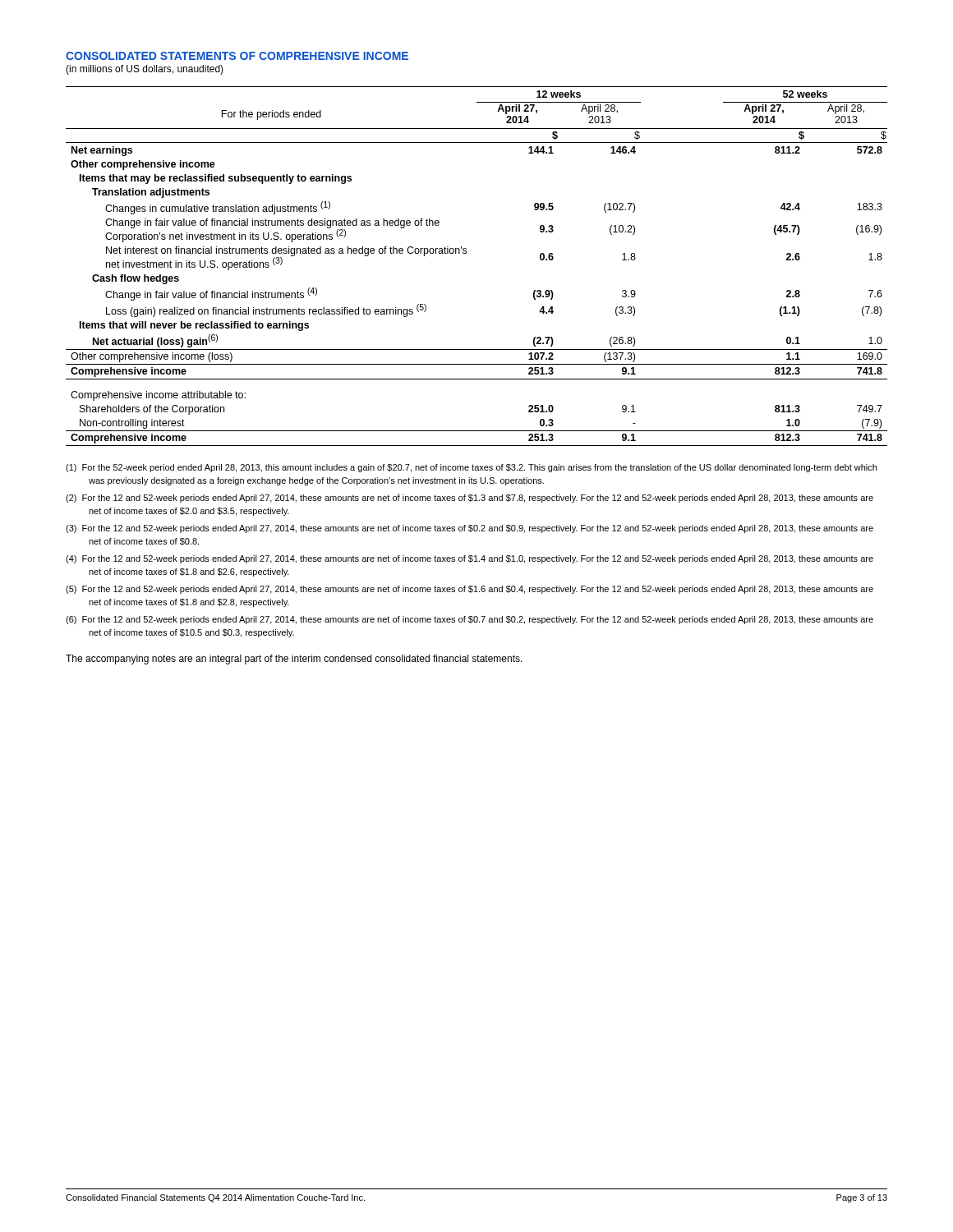Locate the block of text that opens with "(5) For the 12"
The height and width of the screenshot is (1232, 953).
(x=470, y=596)
